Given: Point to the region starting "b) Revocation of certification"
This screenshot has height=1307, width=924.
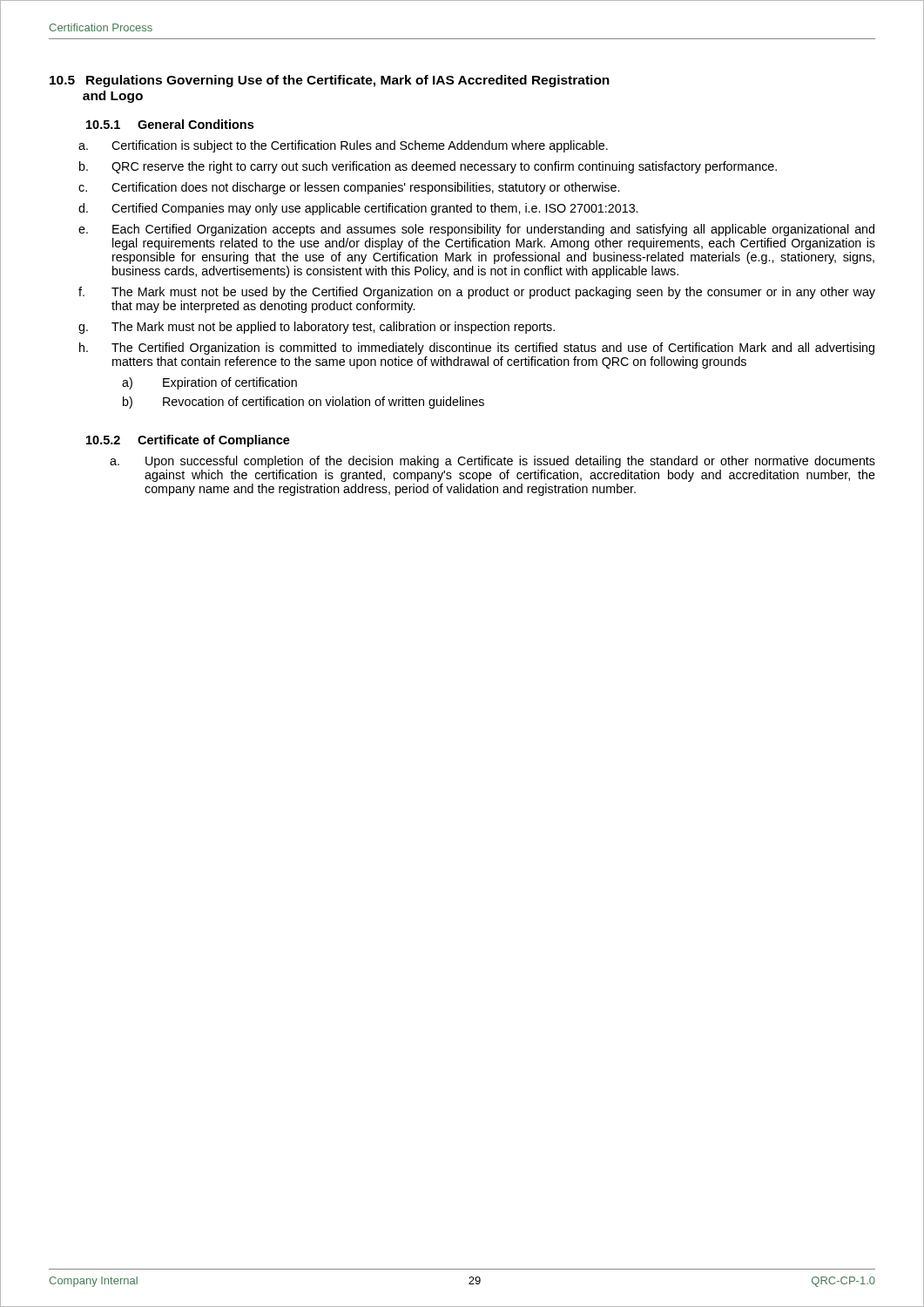Looking at the screenshot, I should click(304, 403).
